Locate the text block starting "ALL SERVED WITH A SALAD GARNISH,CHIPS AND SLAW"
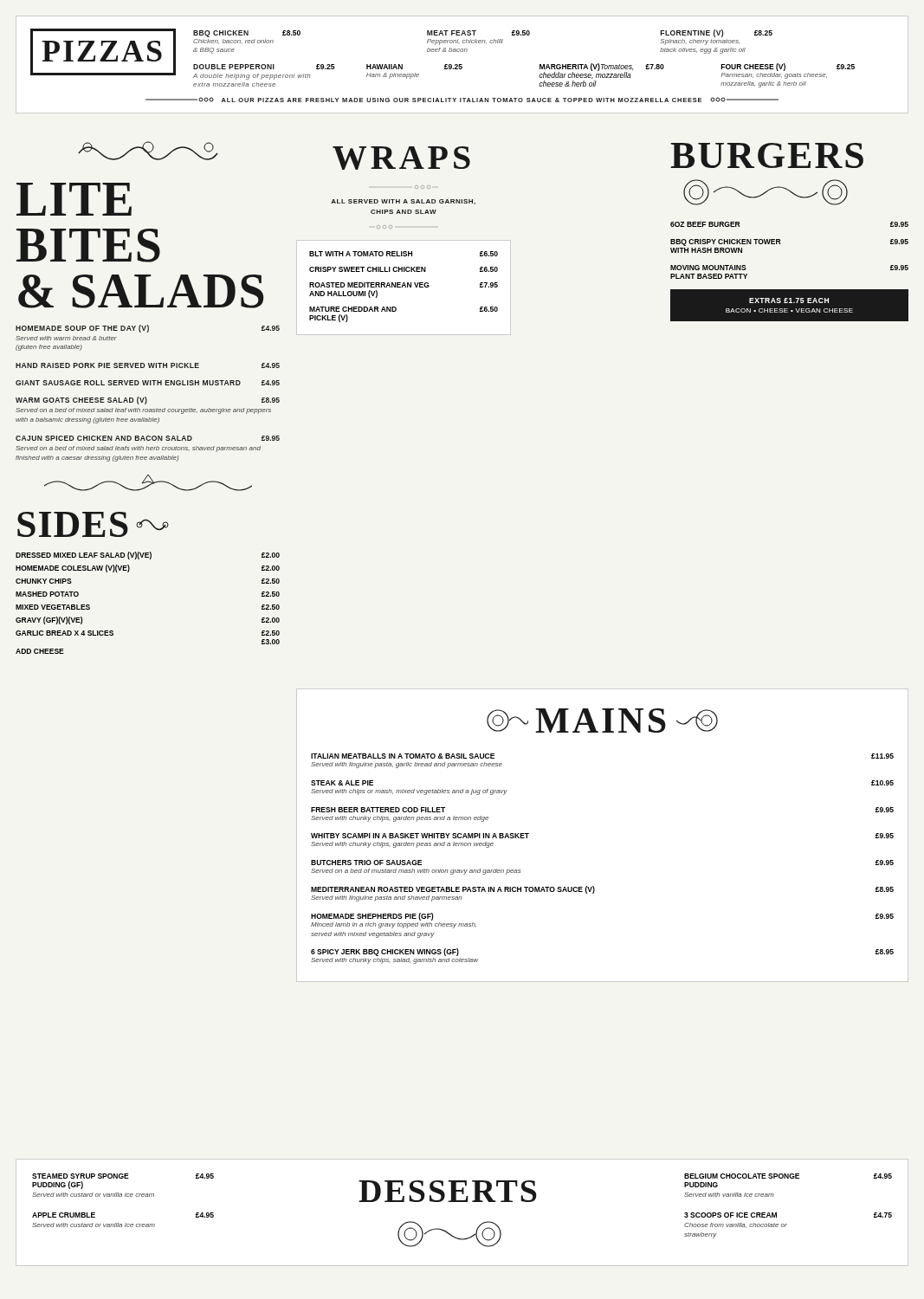The height and width of the screenshot is (1299, 924). tap(404, 207)
